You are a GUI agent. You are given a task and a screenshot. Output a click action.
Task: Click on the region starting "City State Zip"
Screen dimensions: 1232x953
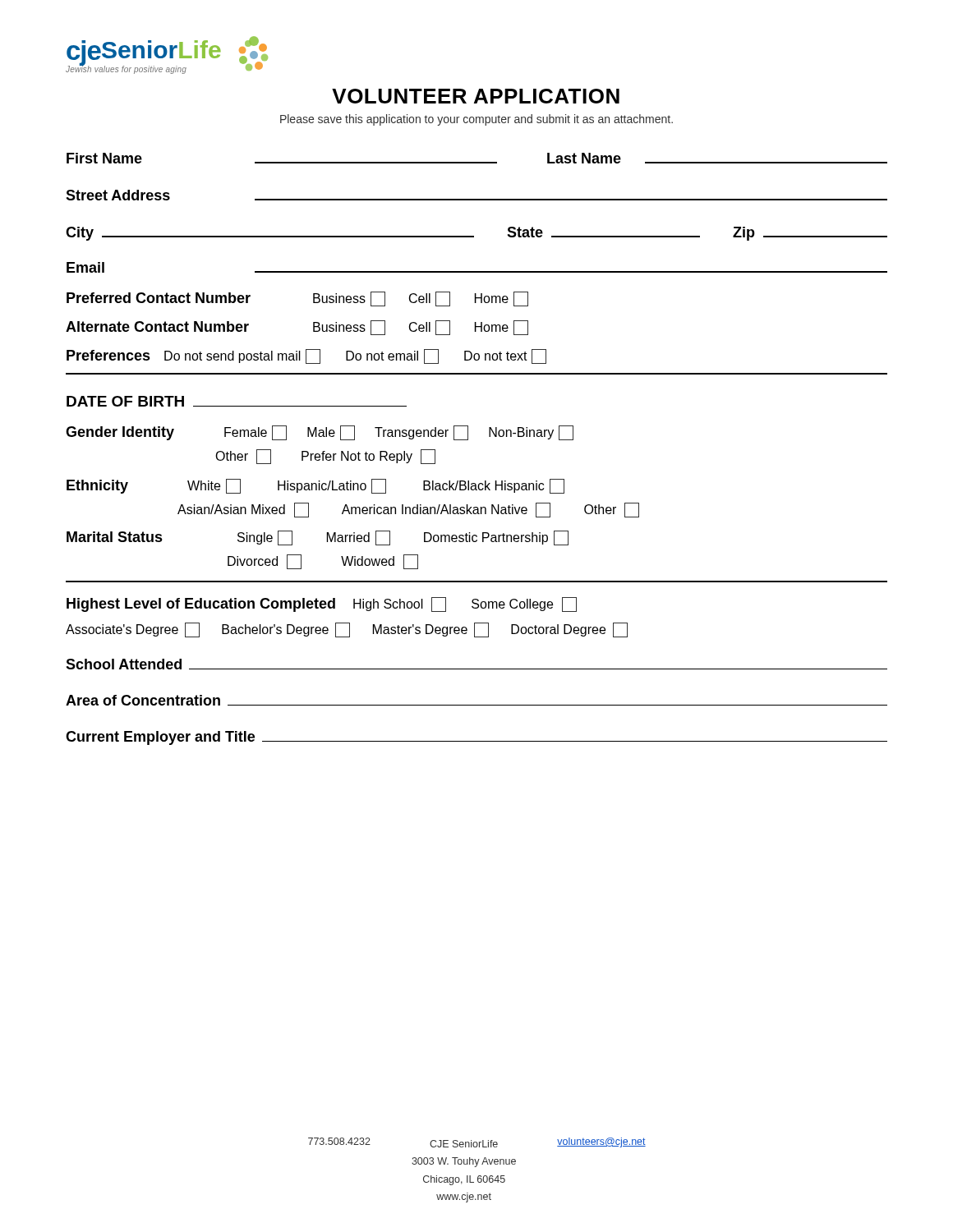[476, 230]
